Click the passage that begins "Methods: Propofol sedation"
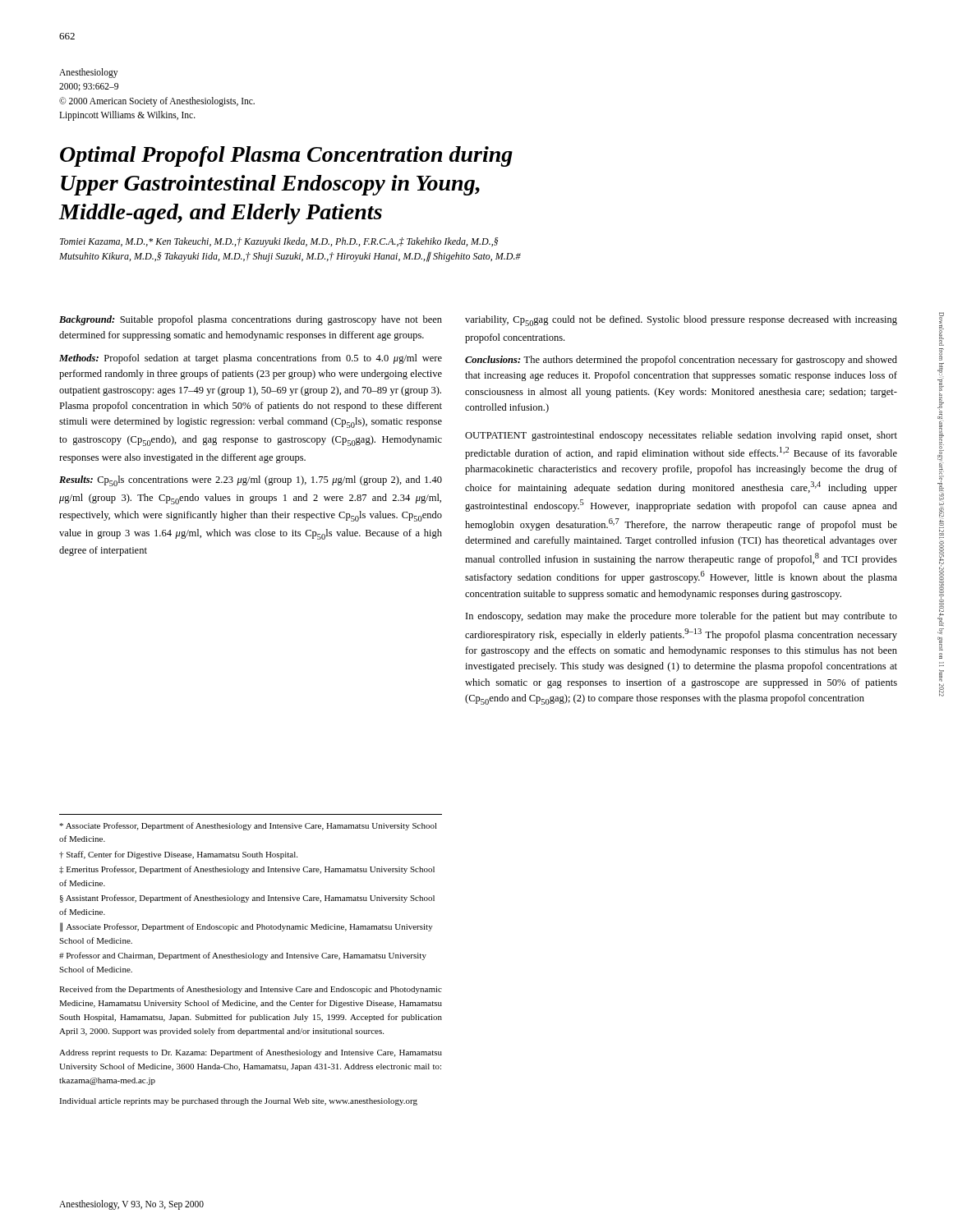 251,407
